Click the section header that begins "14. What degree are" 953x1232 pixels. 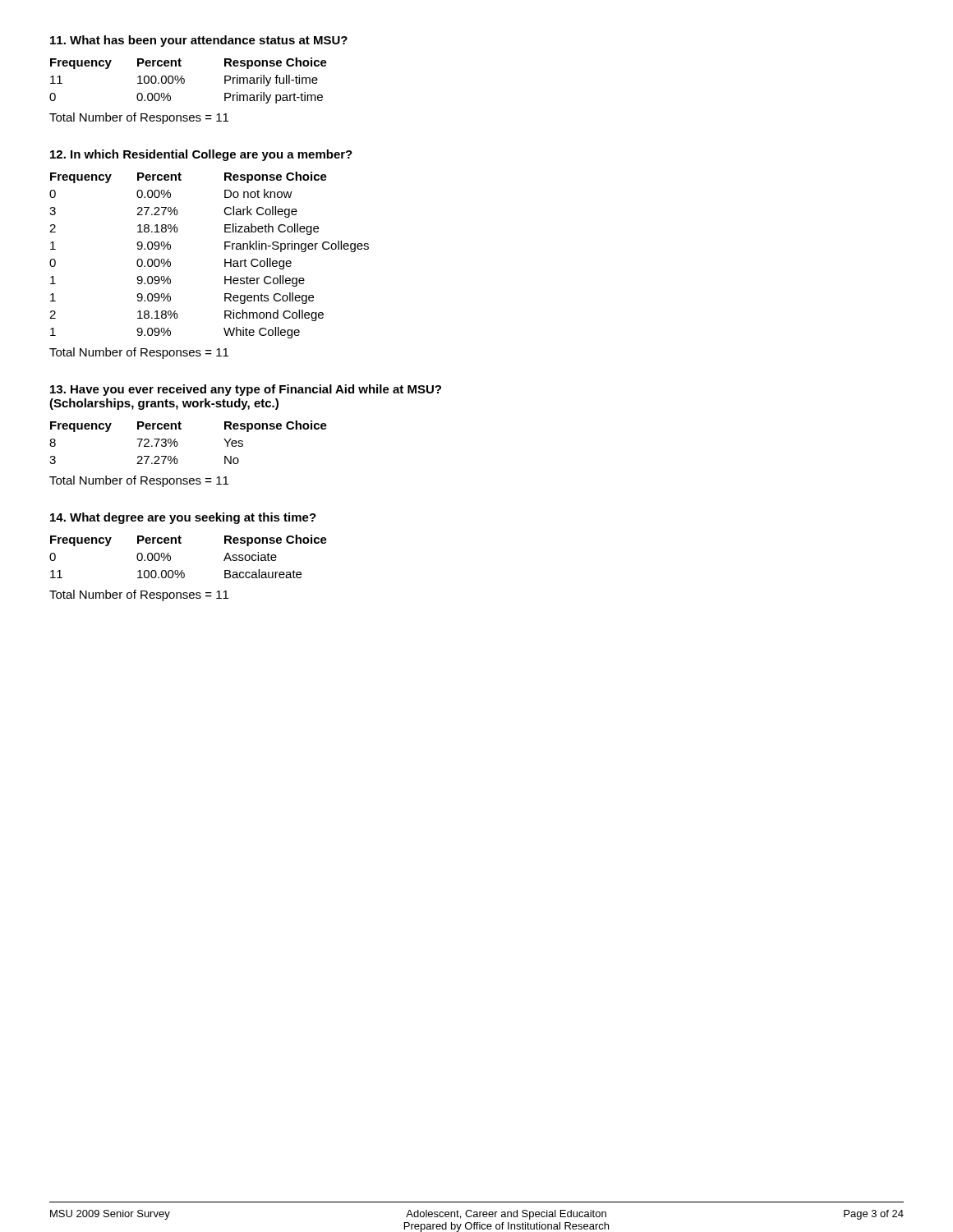click(x=183, y=517)
